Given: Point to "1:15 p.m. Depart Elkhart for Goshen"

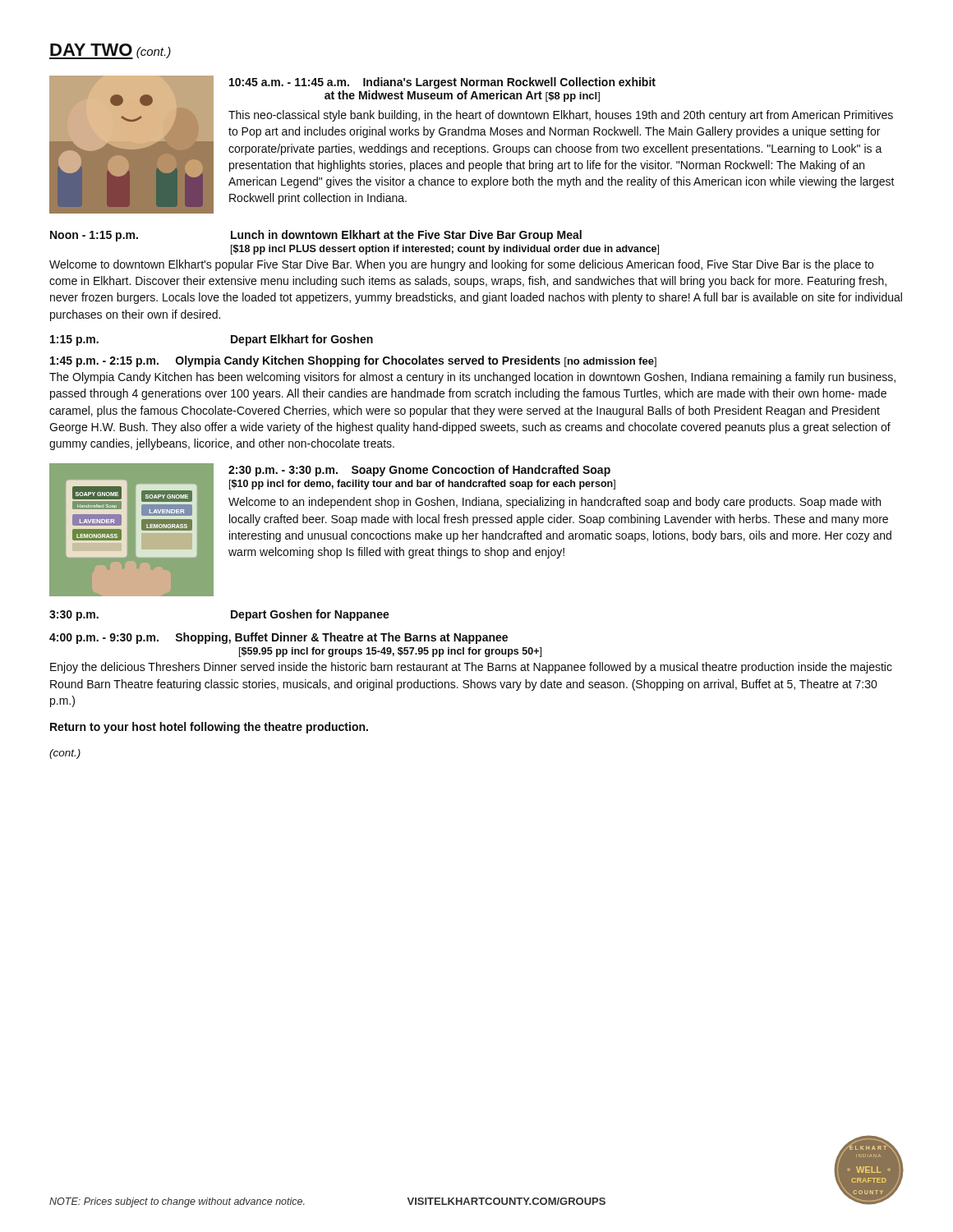Looking at the screenshot, I should (x=70, y=340).
